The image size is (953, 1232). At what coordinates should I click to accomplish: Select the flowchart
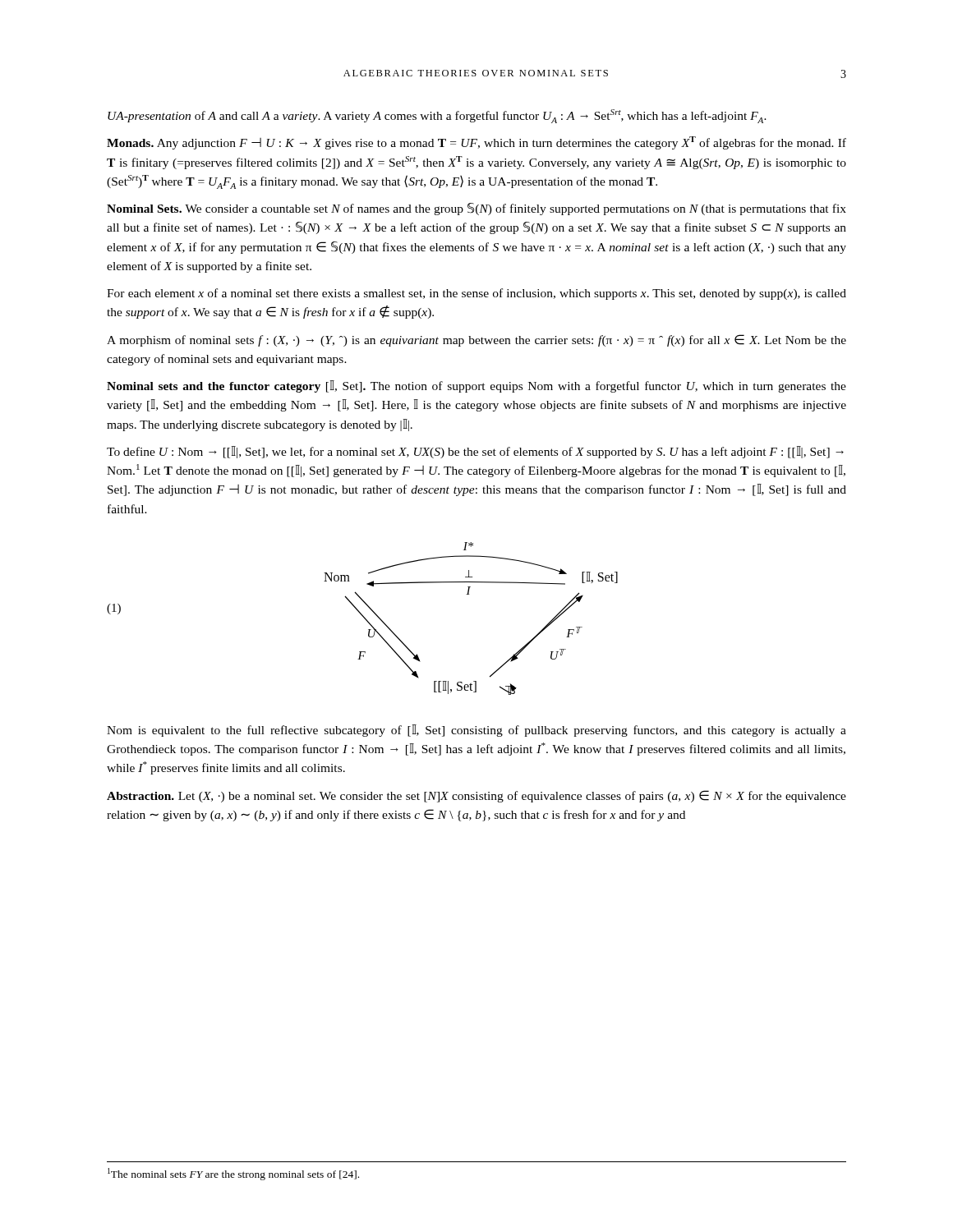476,617
